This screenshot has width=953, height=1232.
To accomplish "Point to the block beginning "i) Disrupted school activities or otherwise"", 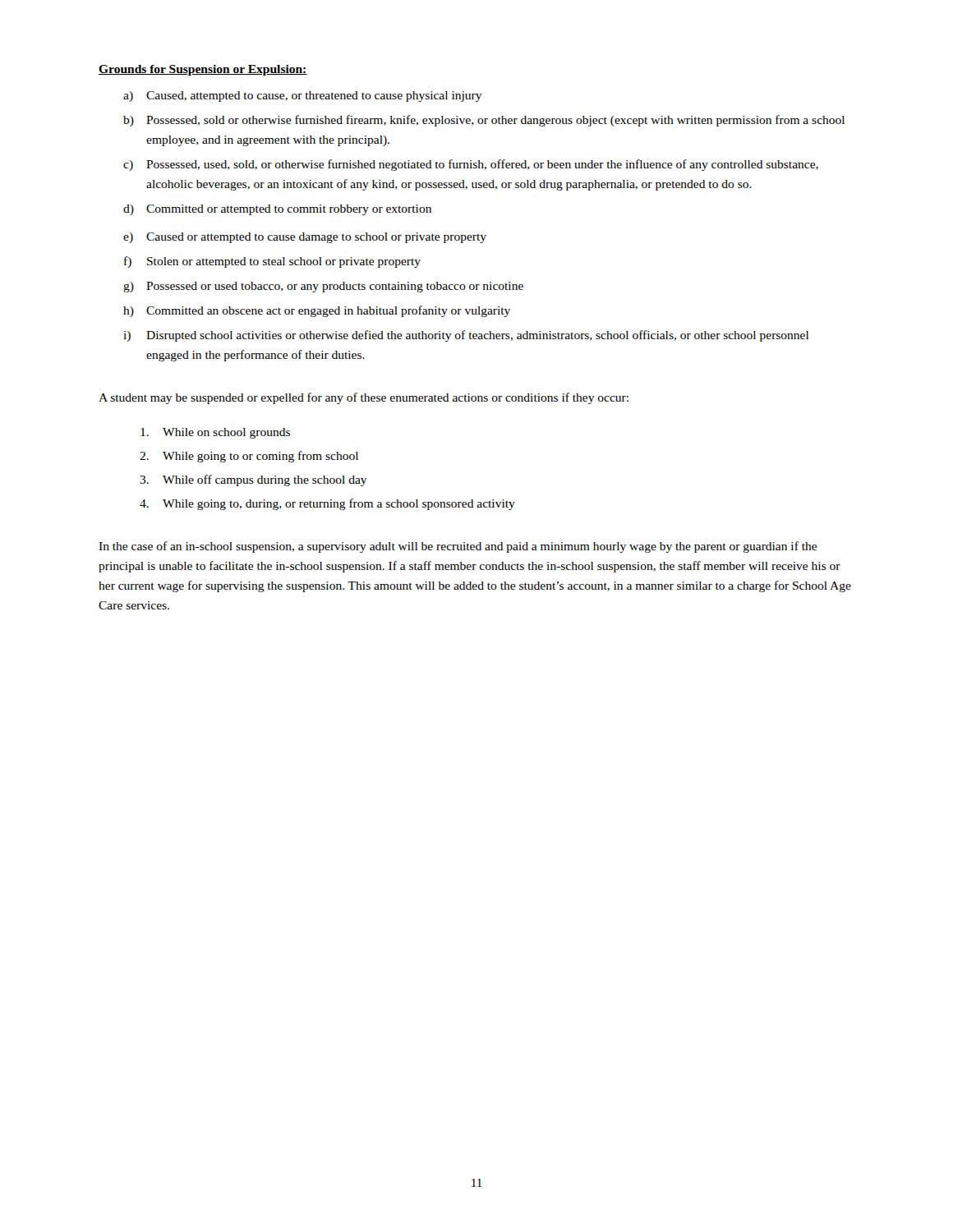I will [x=489, y=345].
